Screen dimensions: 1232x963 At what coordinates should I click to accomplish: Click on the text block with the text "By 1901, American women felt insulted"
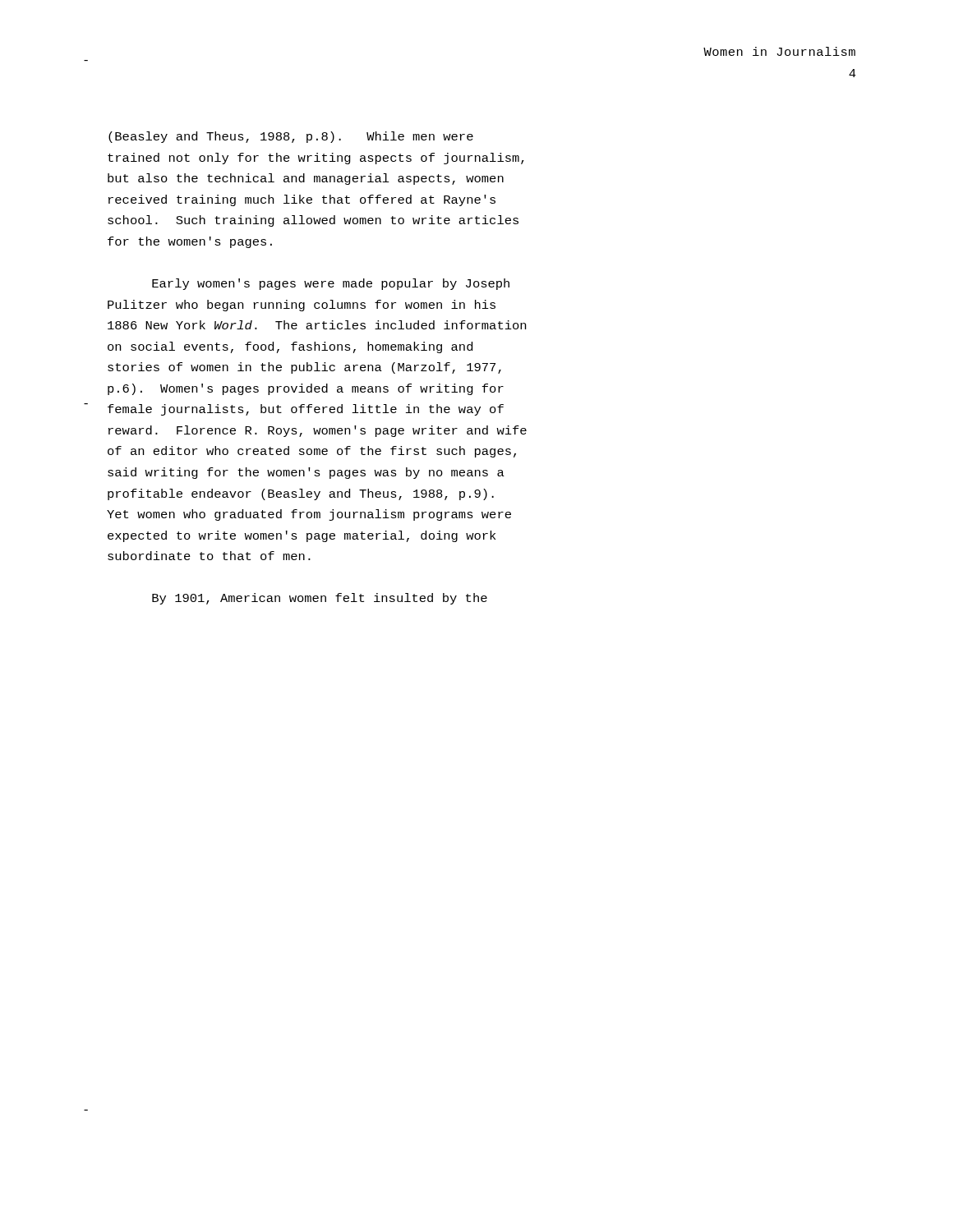click(320, 599)
